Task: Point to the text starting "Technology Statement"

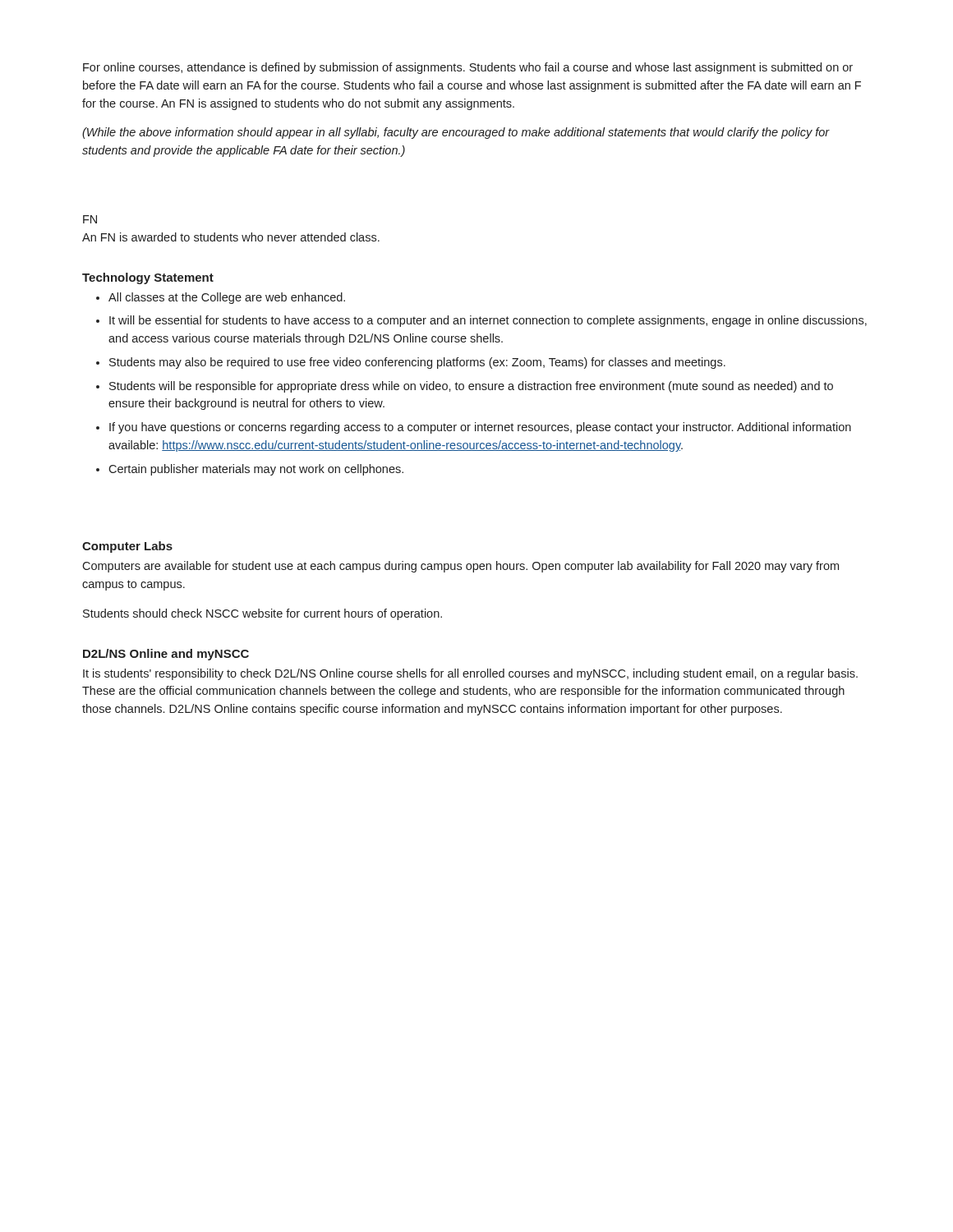Action: [148, 277]
